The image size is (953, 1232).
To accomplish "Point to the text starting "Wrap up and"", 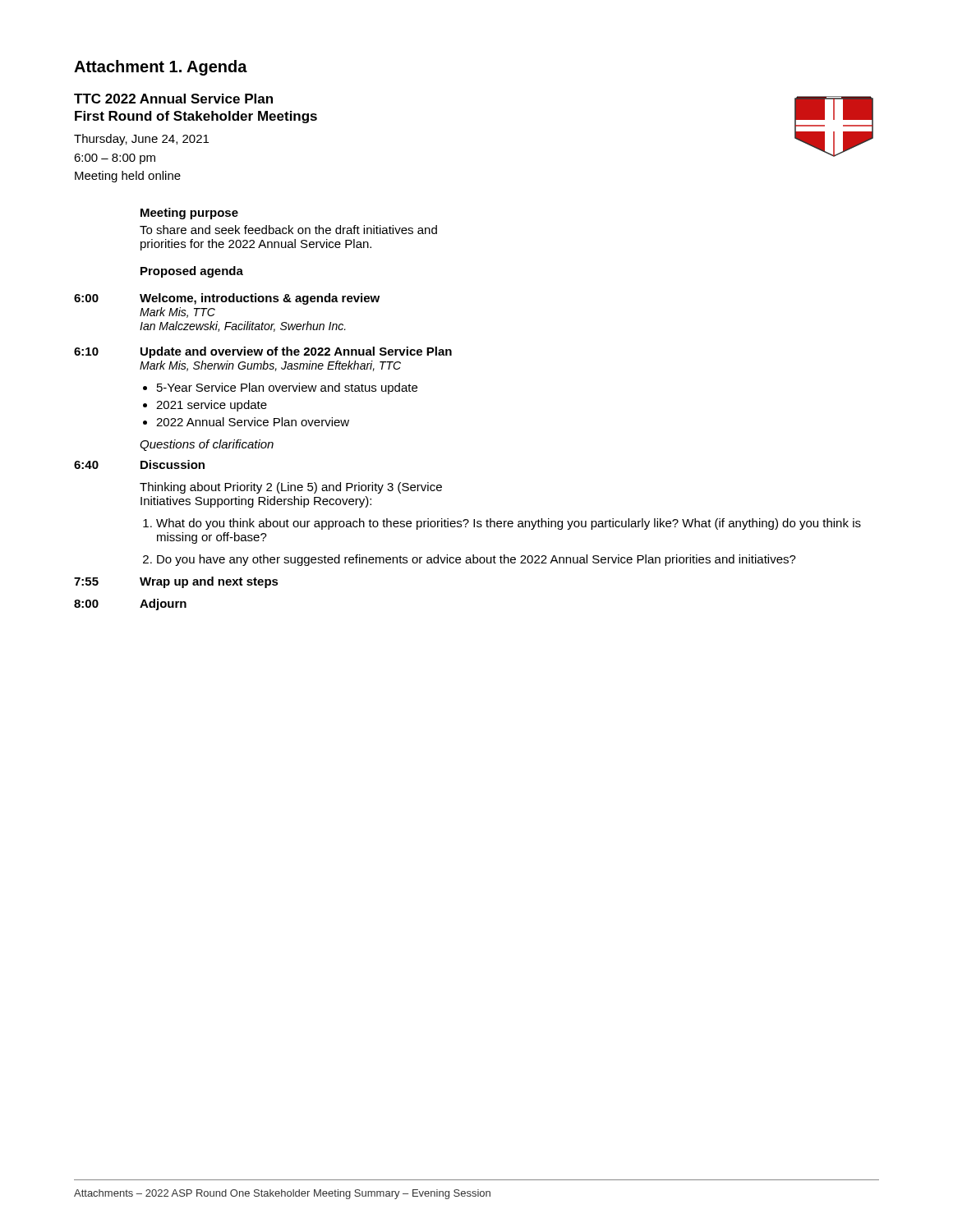I will (209, 581).
